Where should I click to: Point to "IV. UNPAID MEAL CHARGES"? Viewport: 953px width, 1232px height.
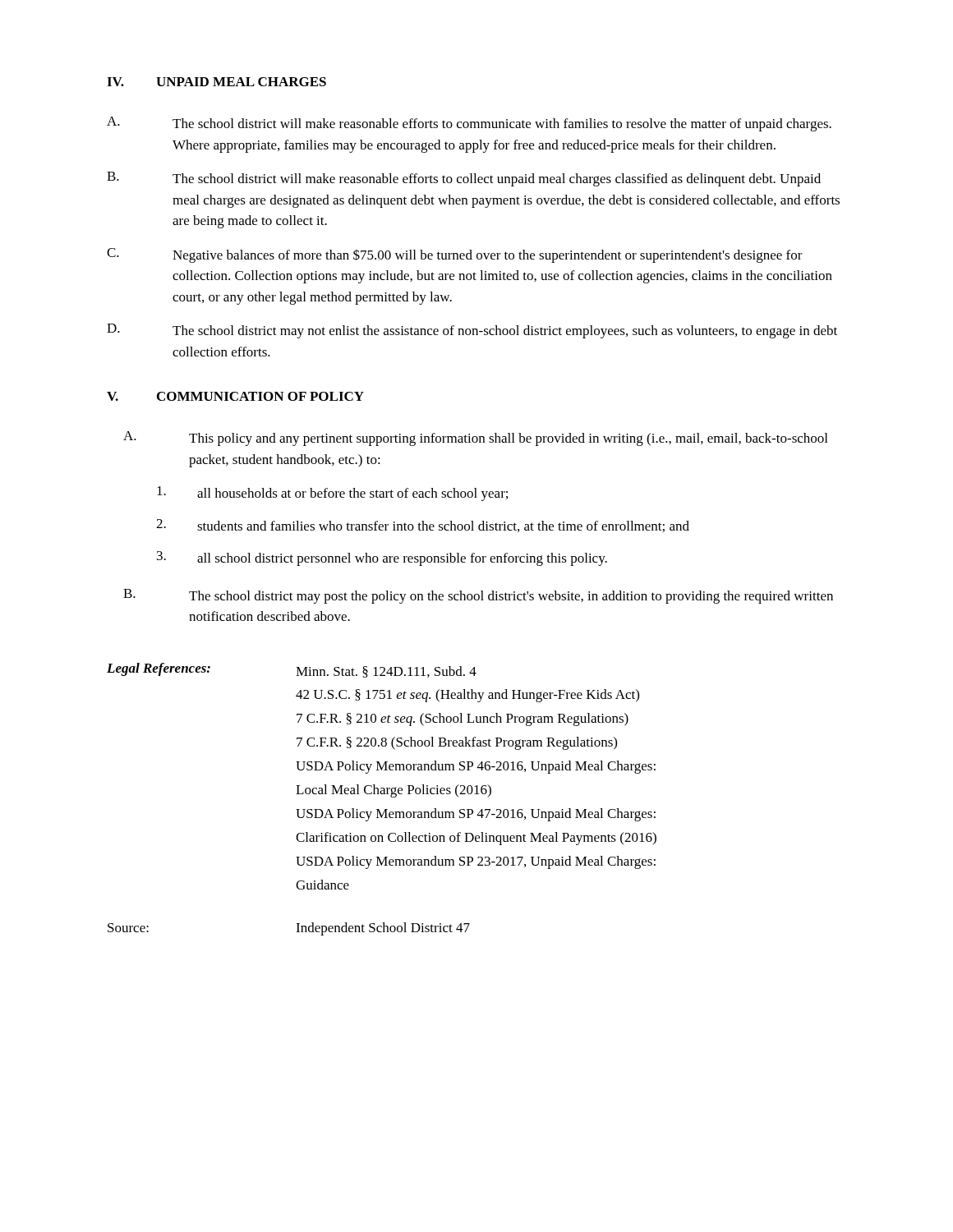click(216, 82)
